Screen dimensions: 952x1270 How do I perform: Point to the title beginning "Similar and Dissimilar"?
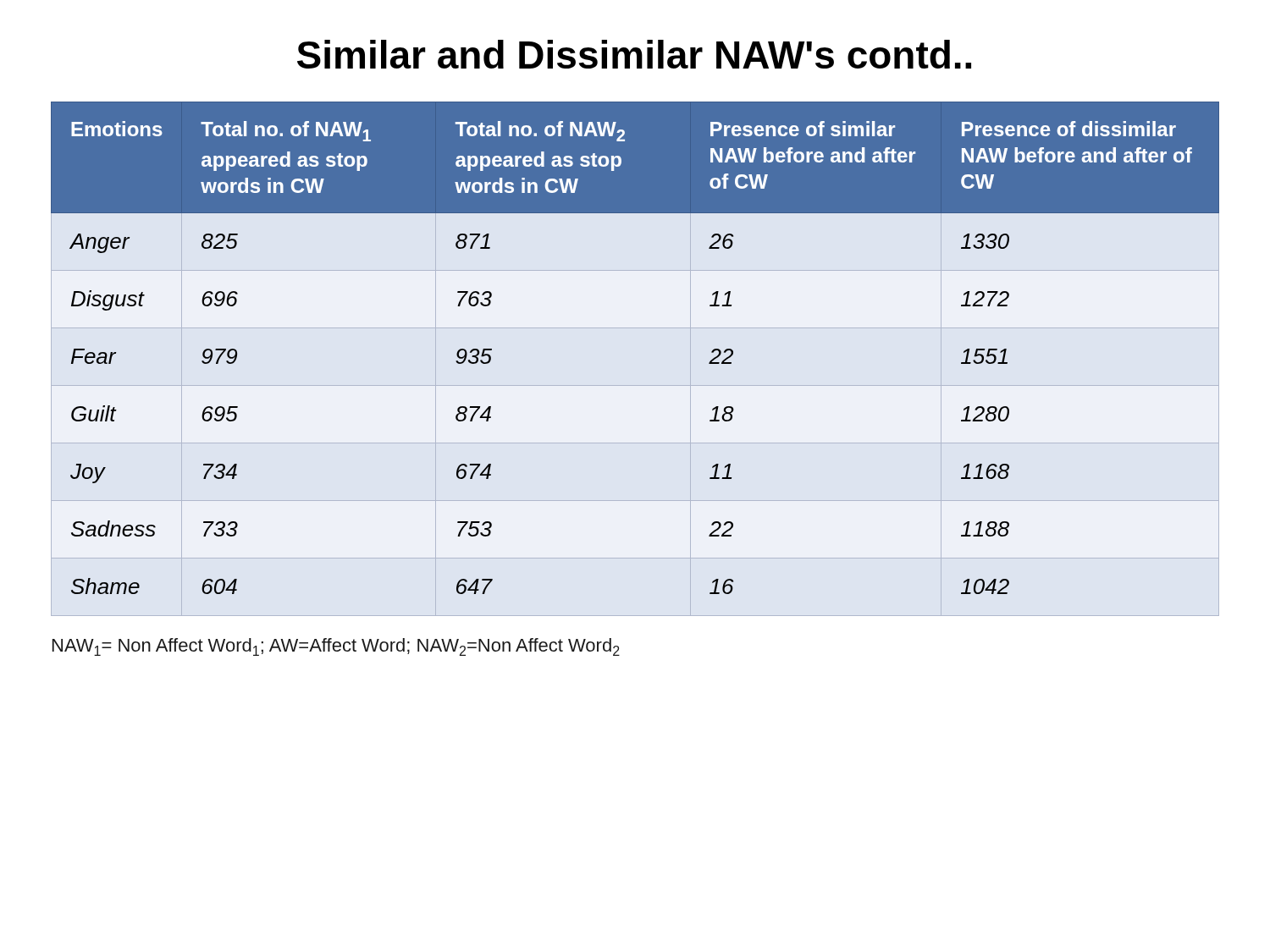635,55
